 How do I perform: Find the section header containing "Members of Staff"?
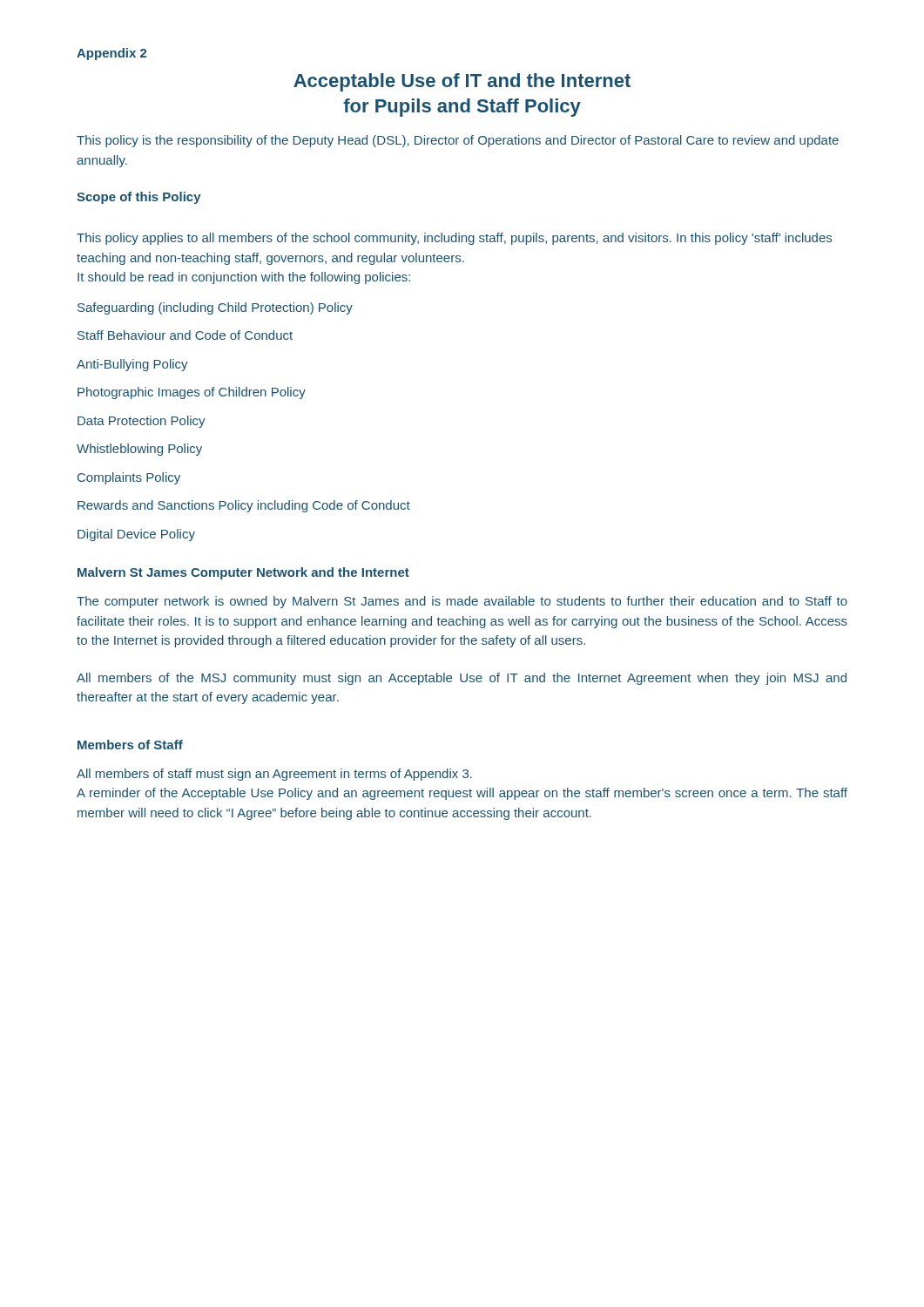[130, 744]
